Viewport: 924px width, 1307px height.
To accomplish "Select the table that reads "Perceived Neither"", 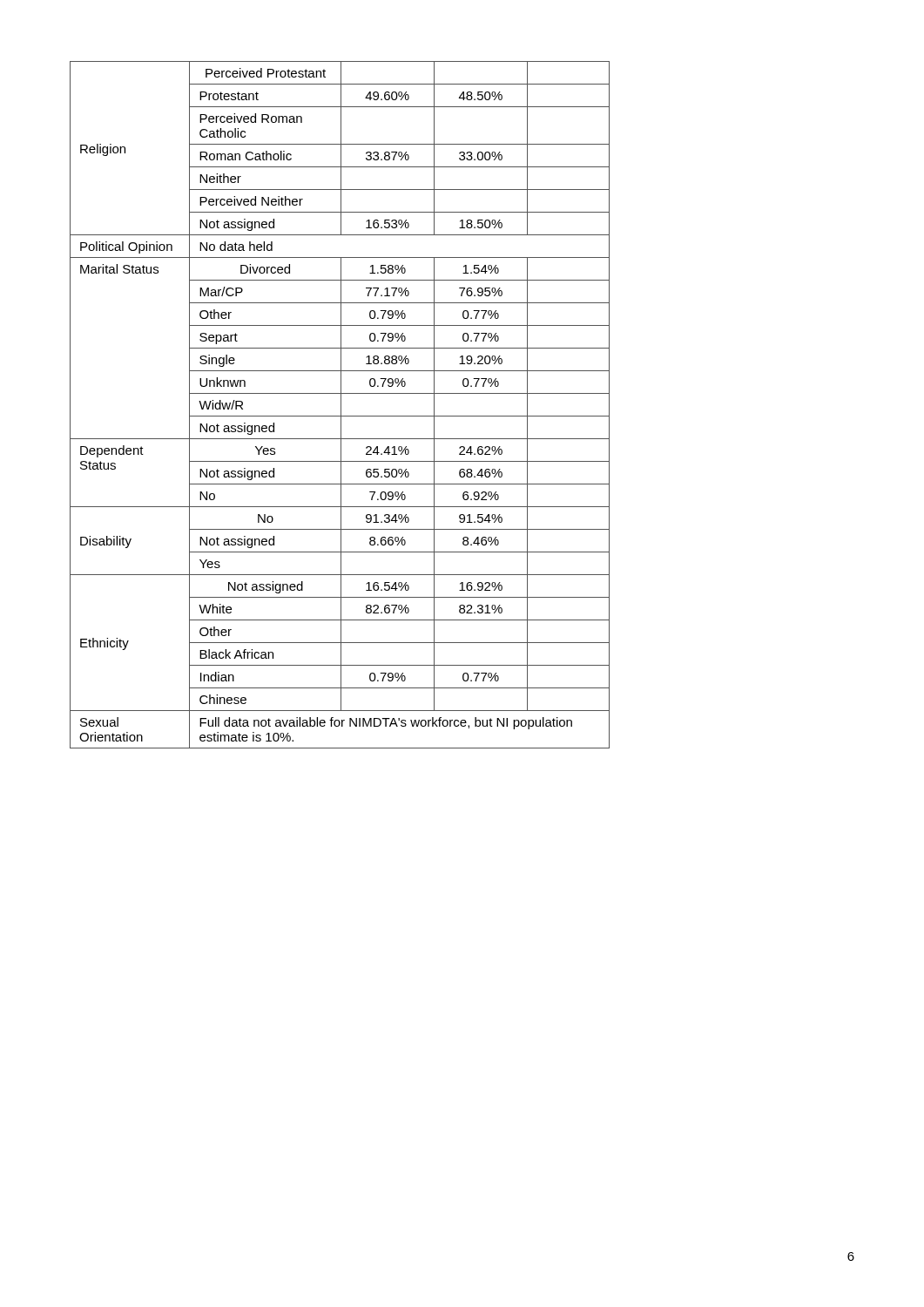I will coord(462,405).
